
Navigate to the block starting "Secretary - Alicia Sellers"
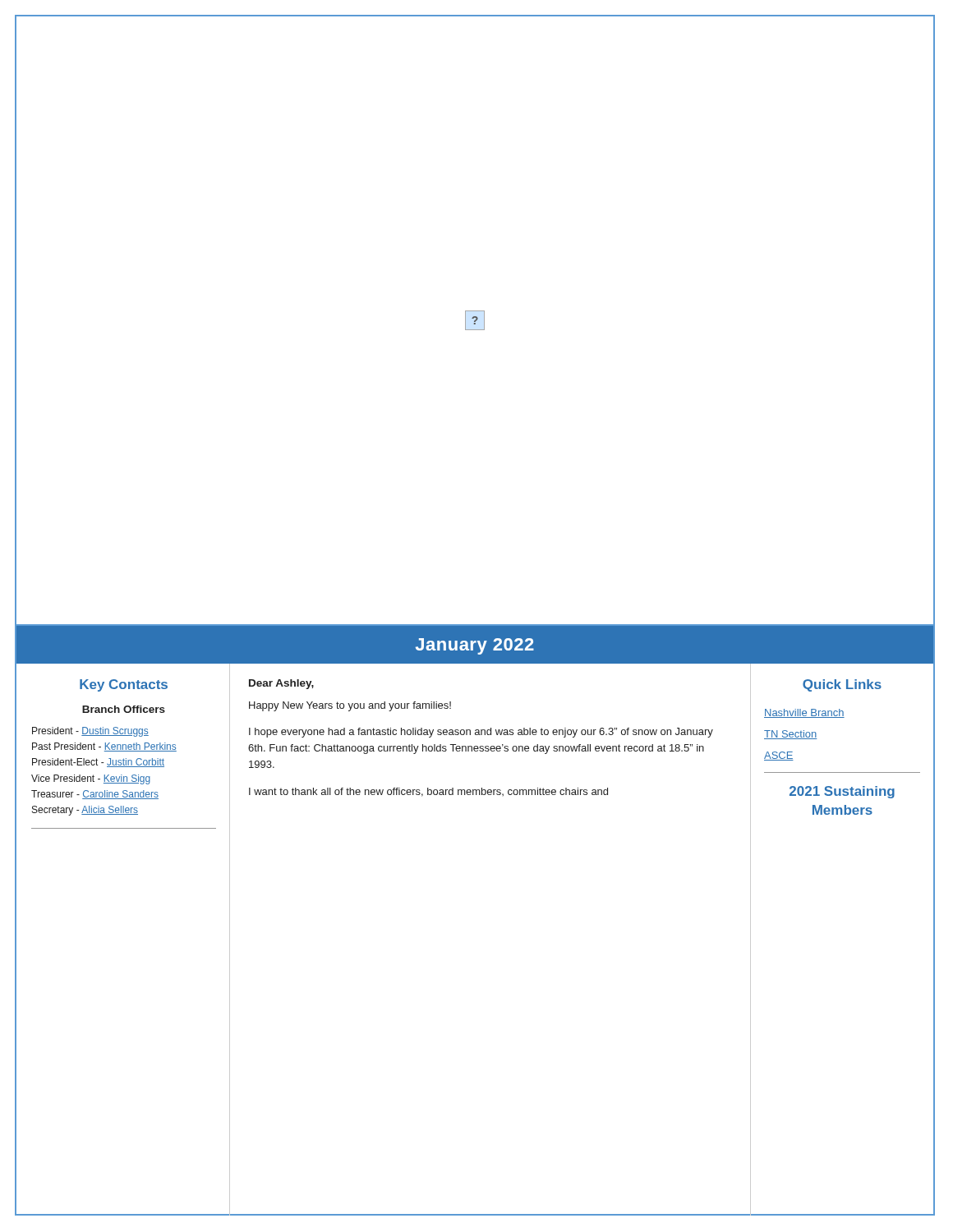pos(85,810)
